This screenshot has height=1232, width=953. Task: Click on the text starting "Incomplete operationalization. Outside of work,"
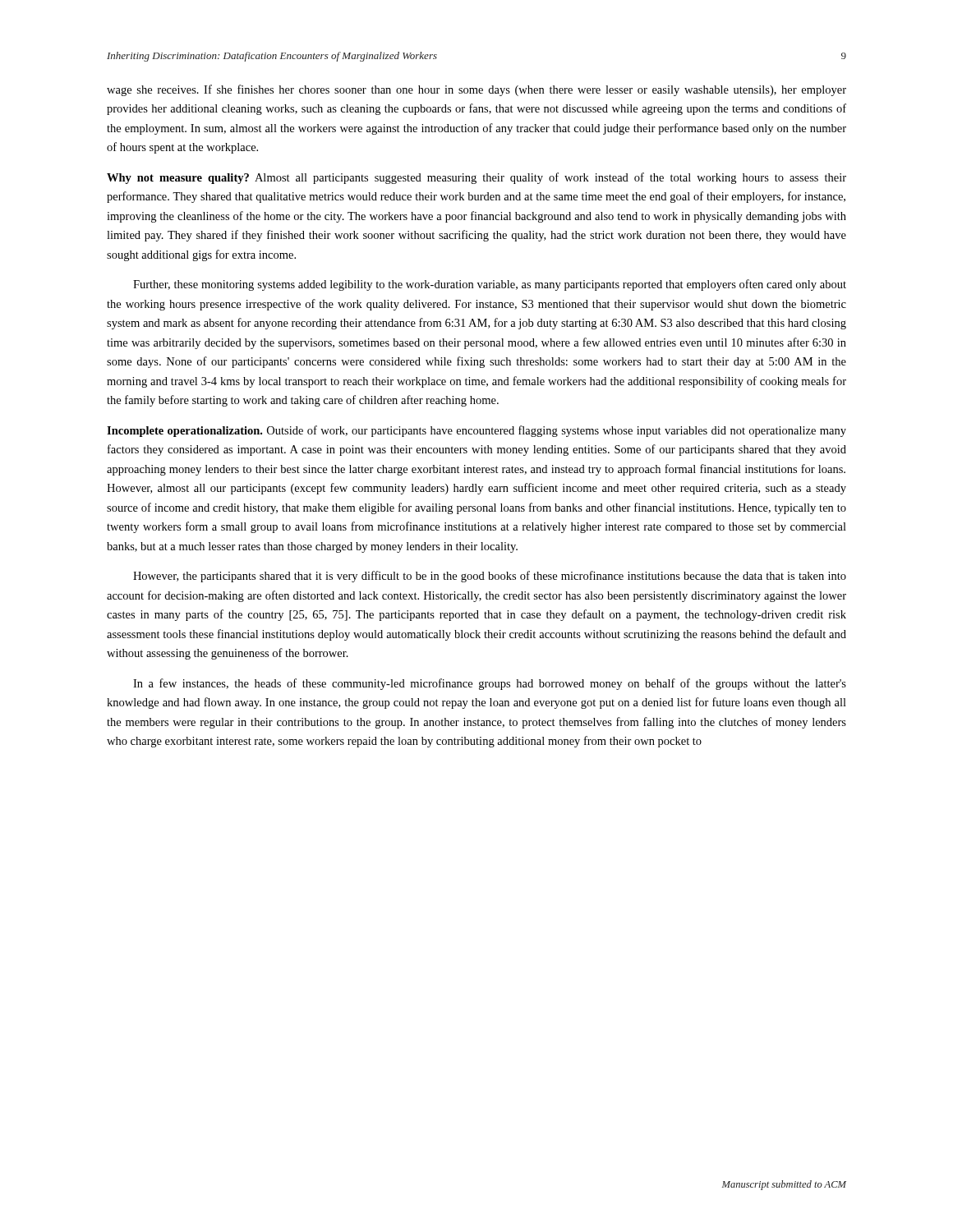pyautogui.click(x=476, y=488)
